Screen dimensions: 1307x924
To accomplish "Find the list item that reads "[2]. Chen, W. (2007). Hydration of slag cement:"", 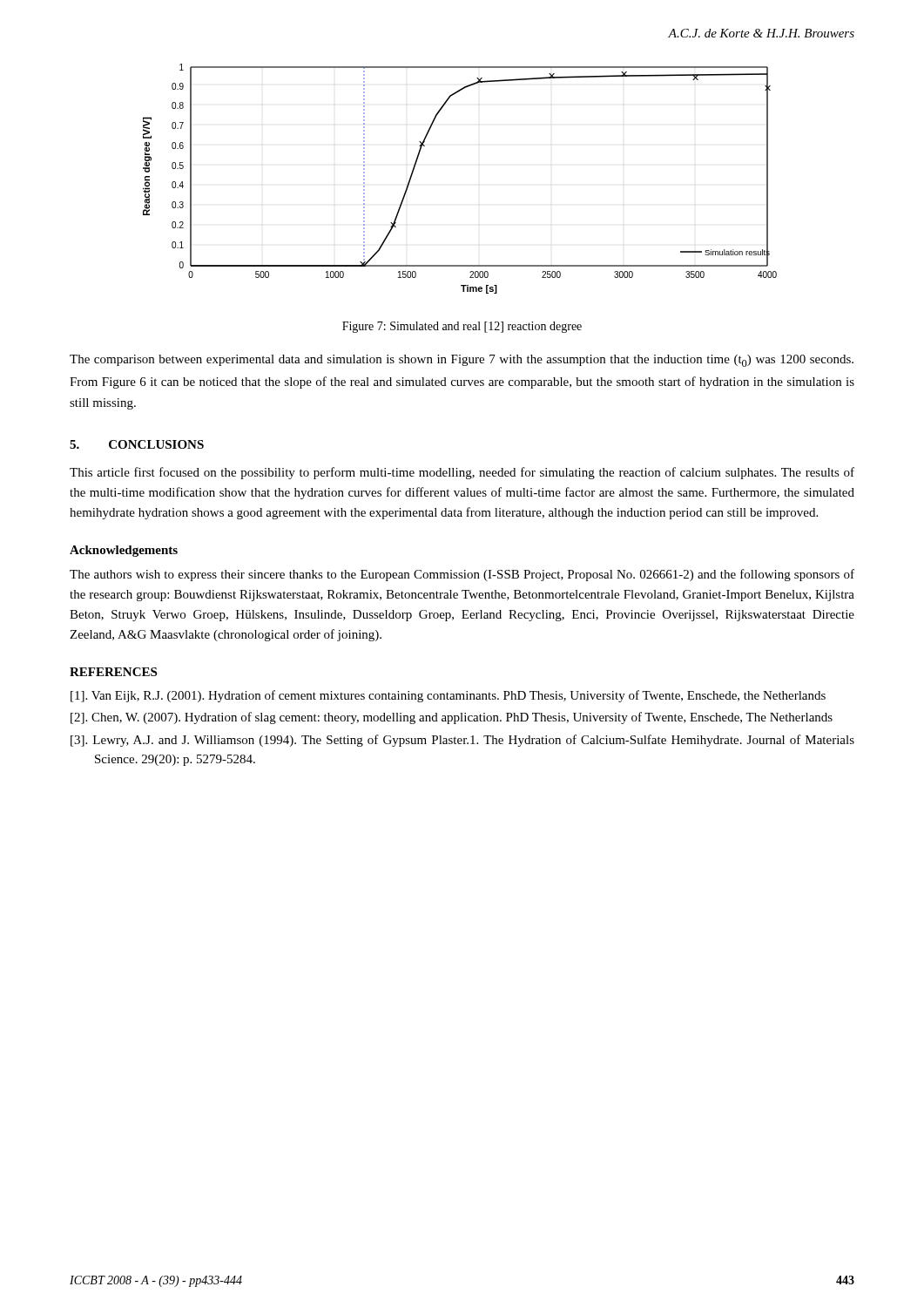I will [x=451, y=717].
